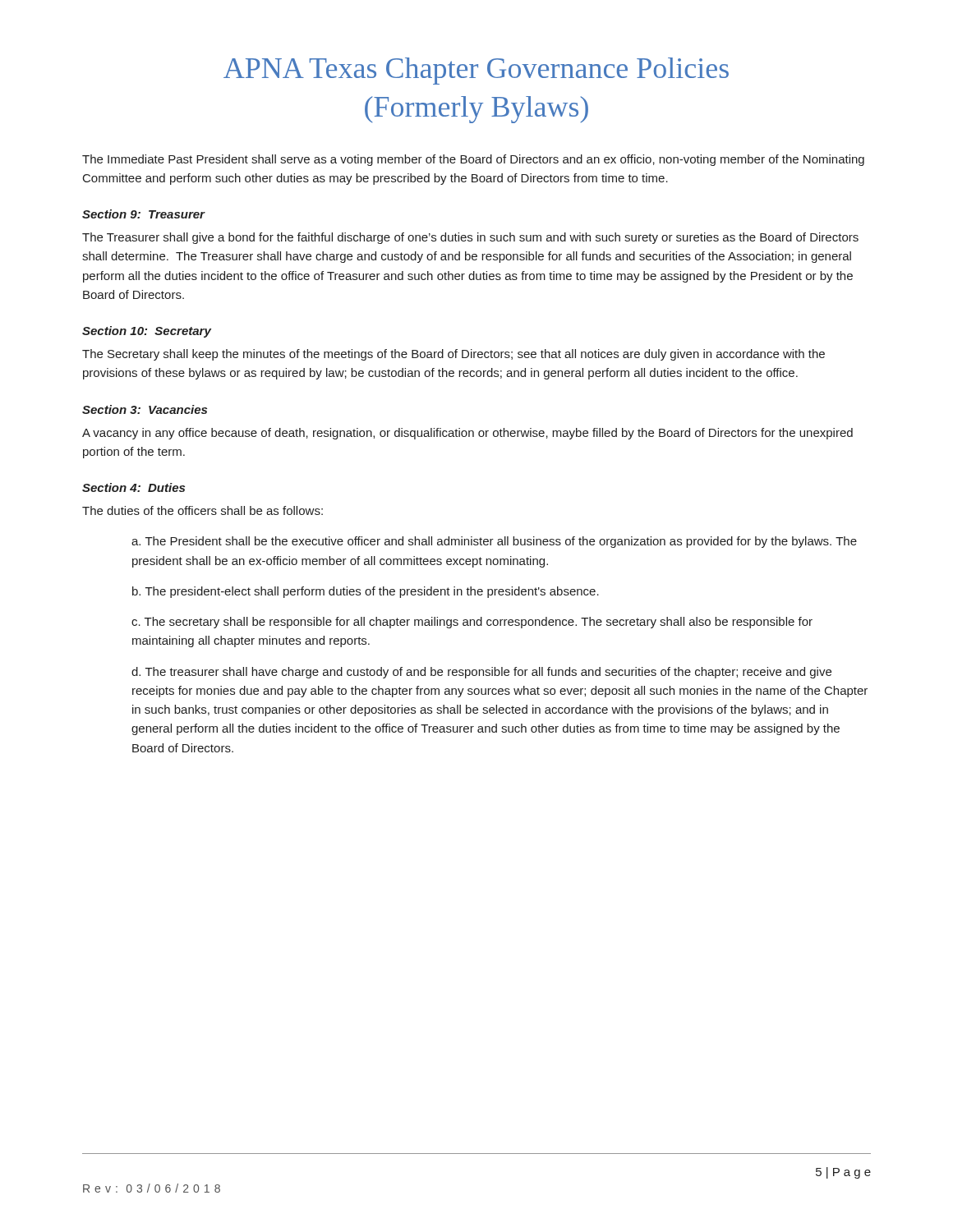Locate the block starting "Section 9: Treasurer"
Screen dimensions: 1232x953
coord(143,214)
